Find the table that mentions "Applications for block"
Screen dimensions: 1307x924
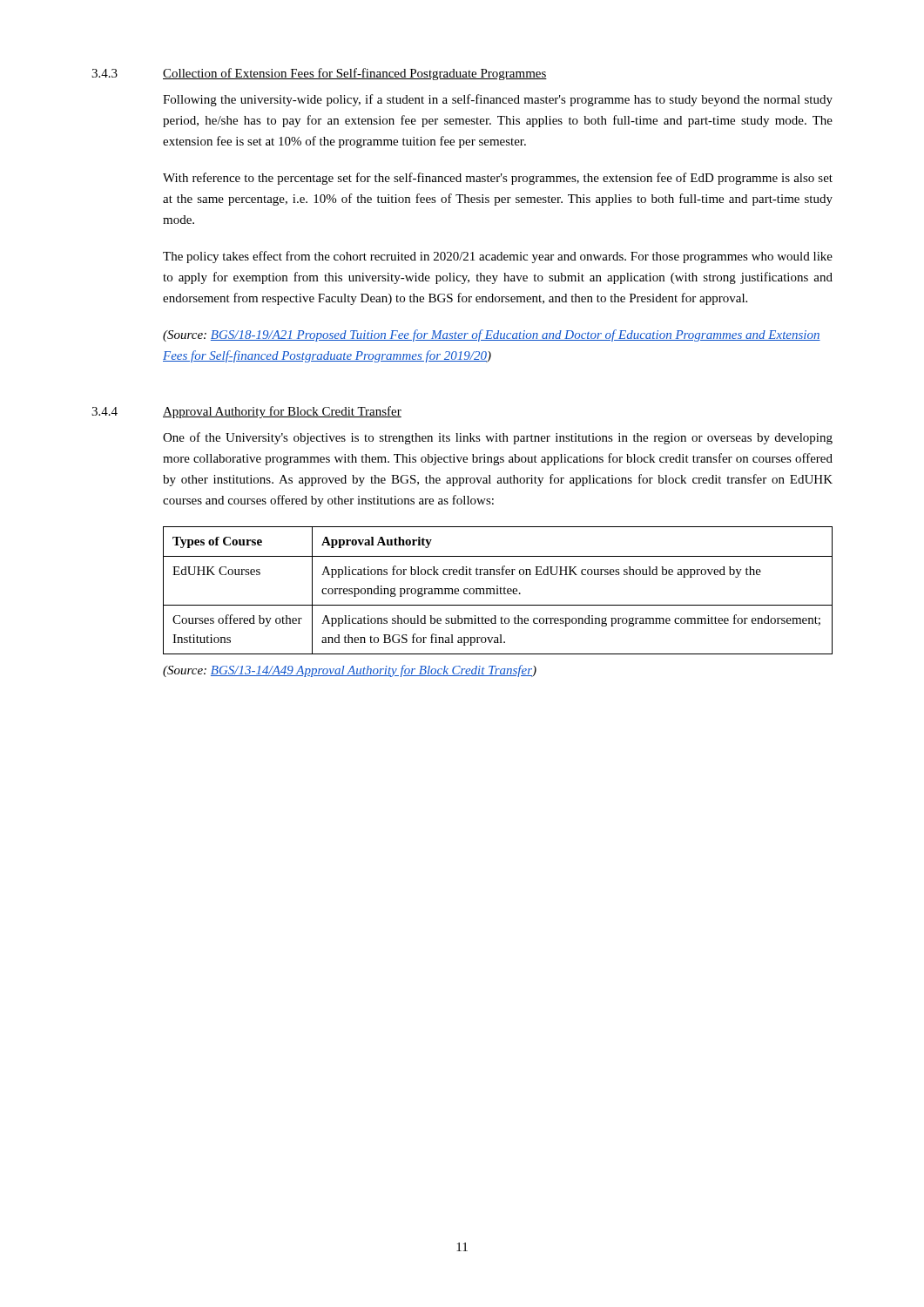[498, 590]
